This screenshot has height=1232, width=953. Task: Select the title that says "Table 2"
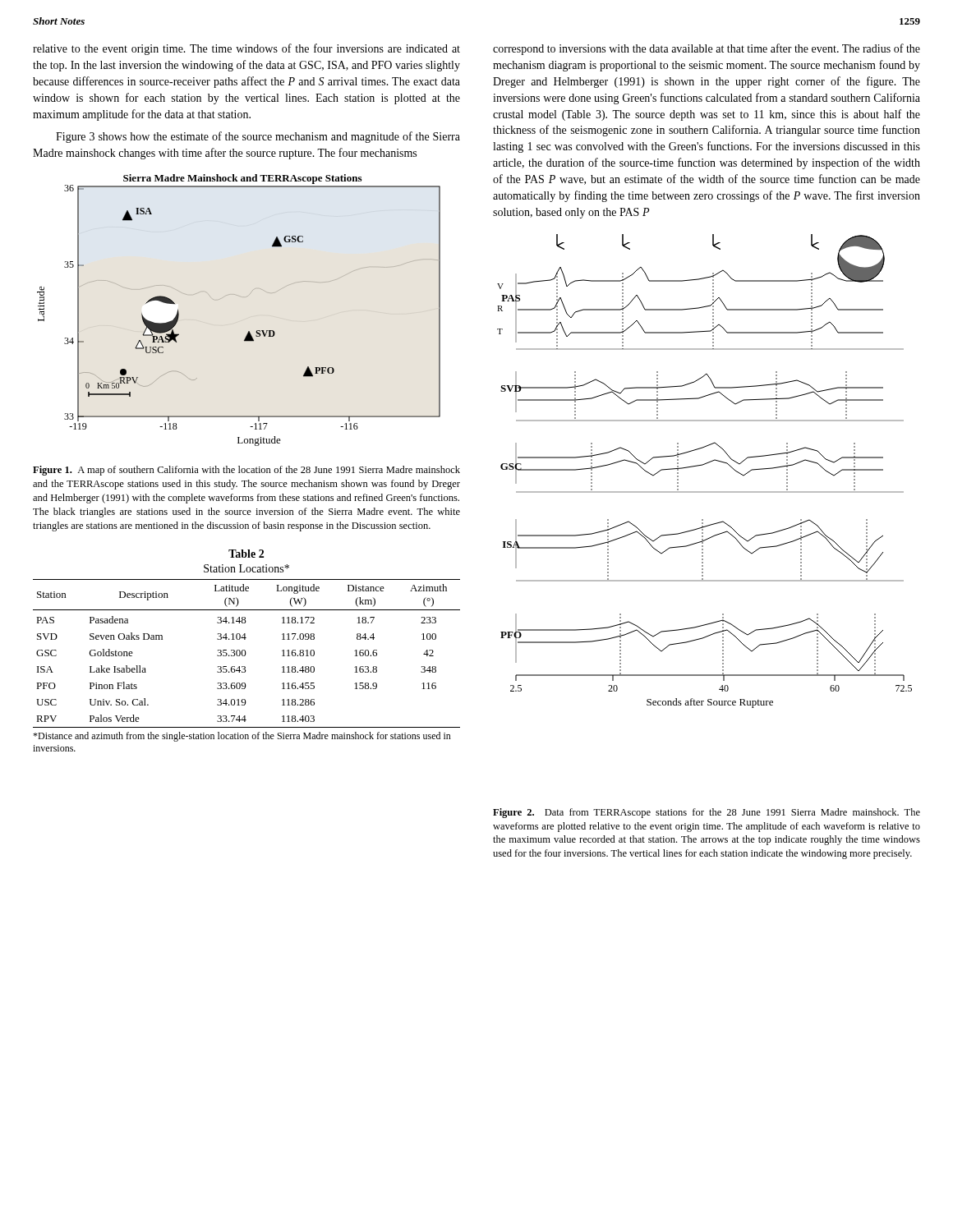[x=246, y=554]
